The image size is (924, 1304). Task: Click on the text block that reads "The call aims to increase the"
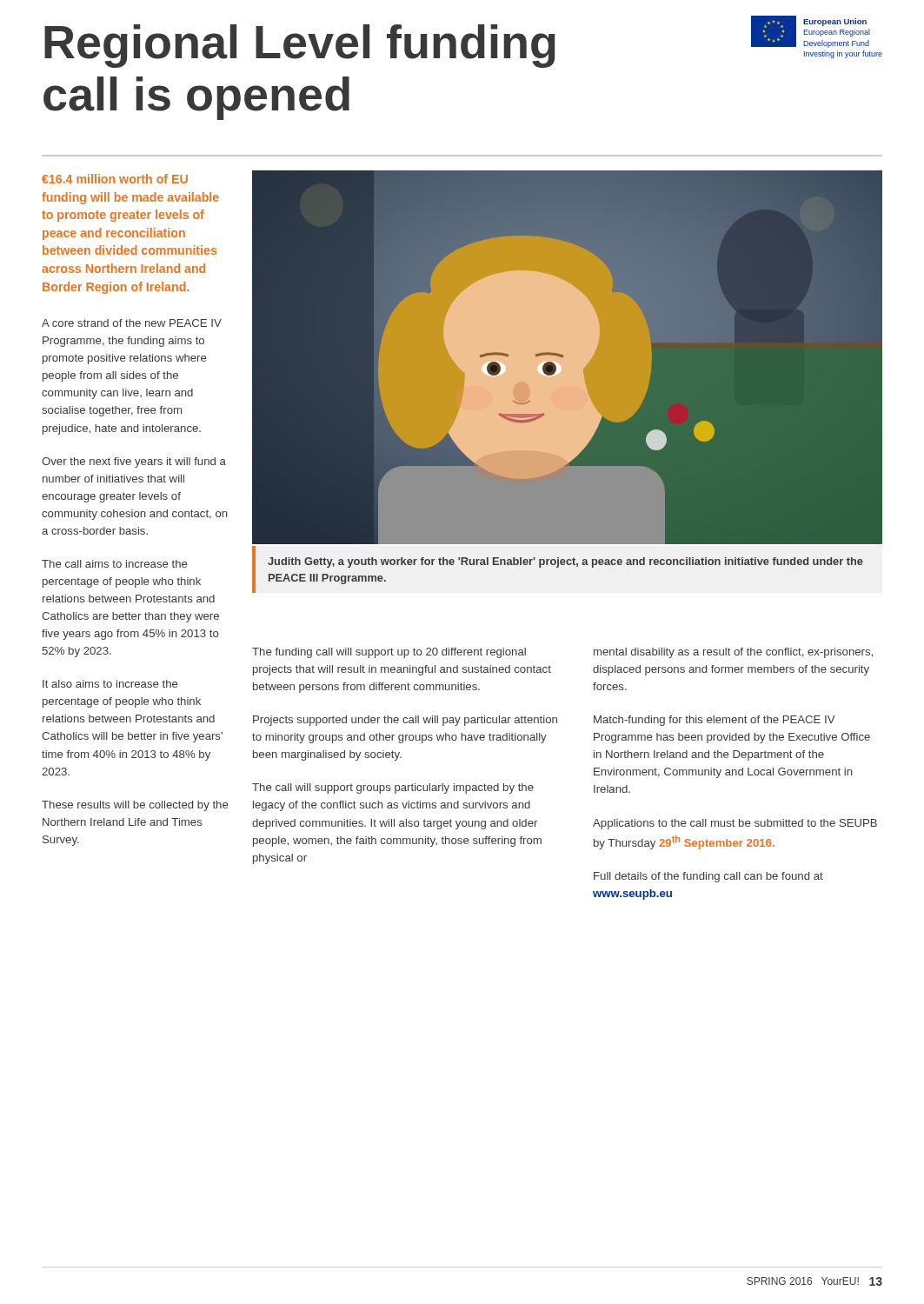click(x=131, y=607)
